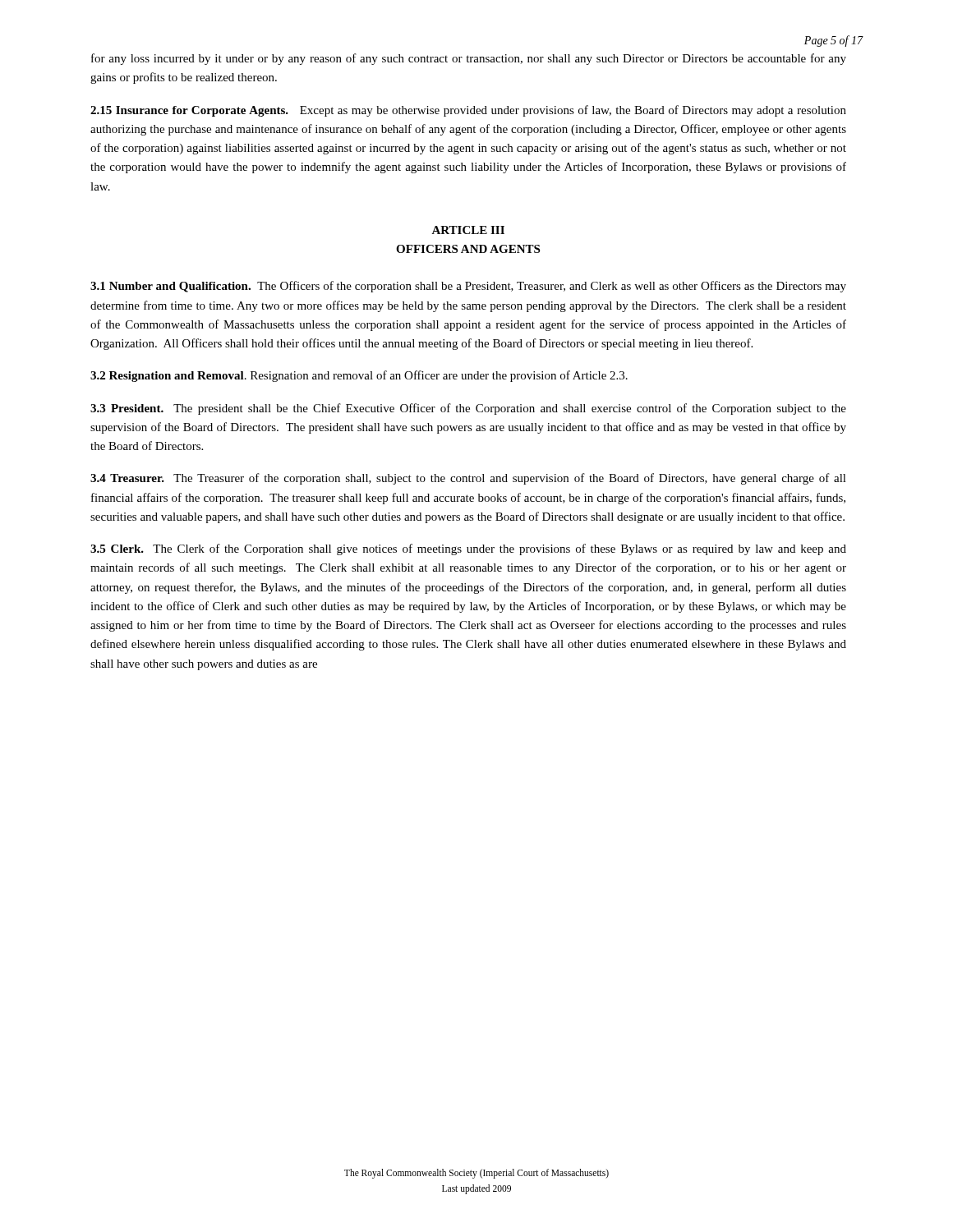The height and width of the screenshot is (1232, 953).
Task: Locate the text block starting "15 Insurance for Corporate Agents."
Action: pyautogui.click(x=468, y=148)
